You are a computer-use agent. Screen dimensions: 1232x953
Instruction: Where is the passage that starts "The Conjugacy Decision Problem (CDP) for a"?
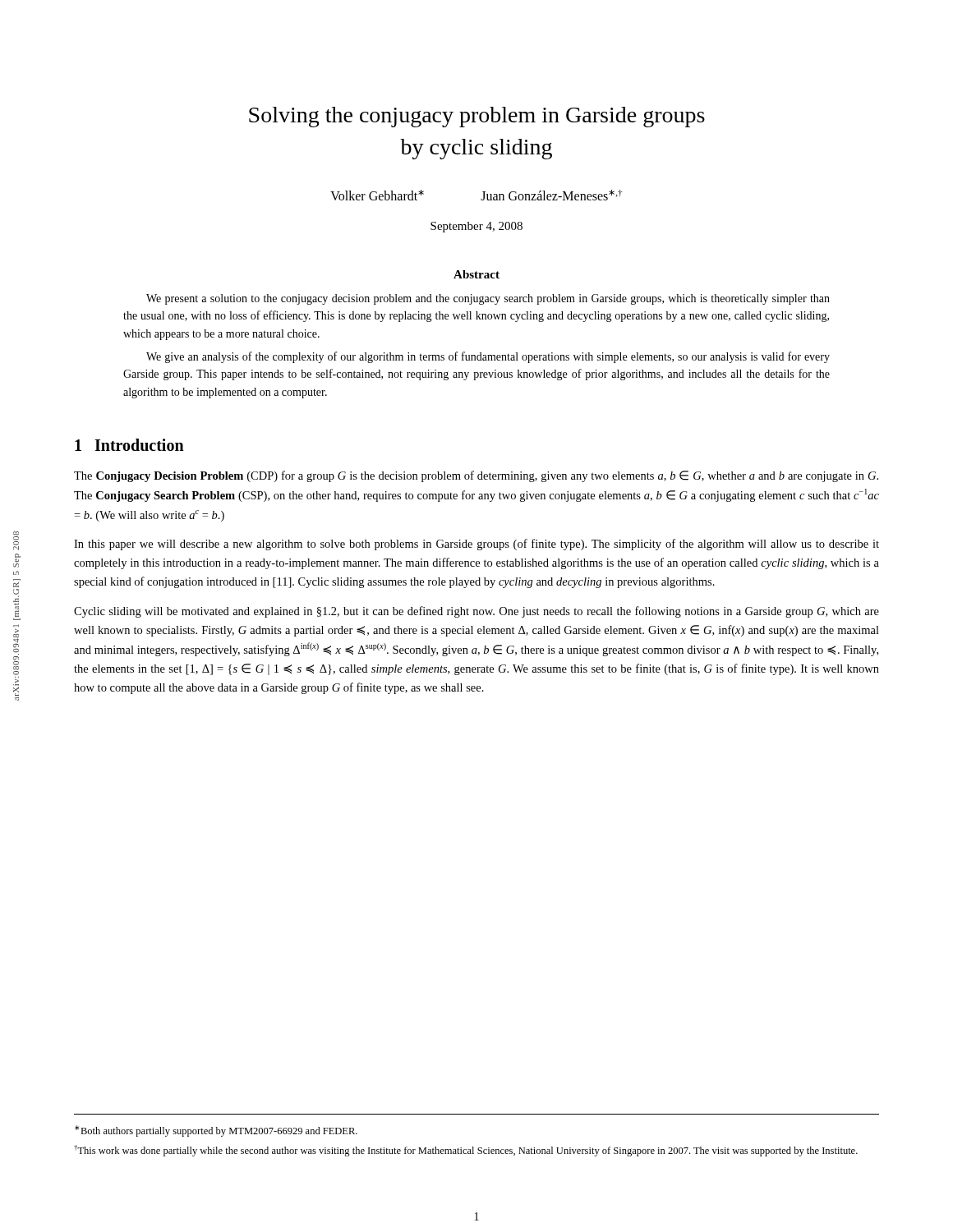click(476, 496)
